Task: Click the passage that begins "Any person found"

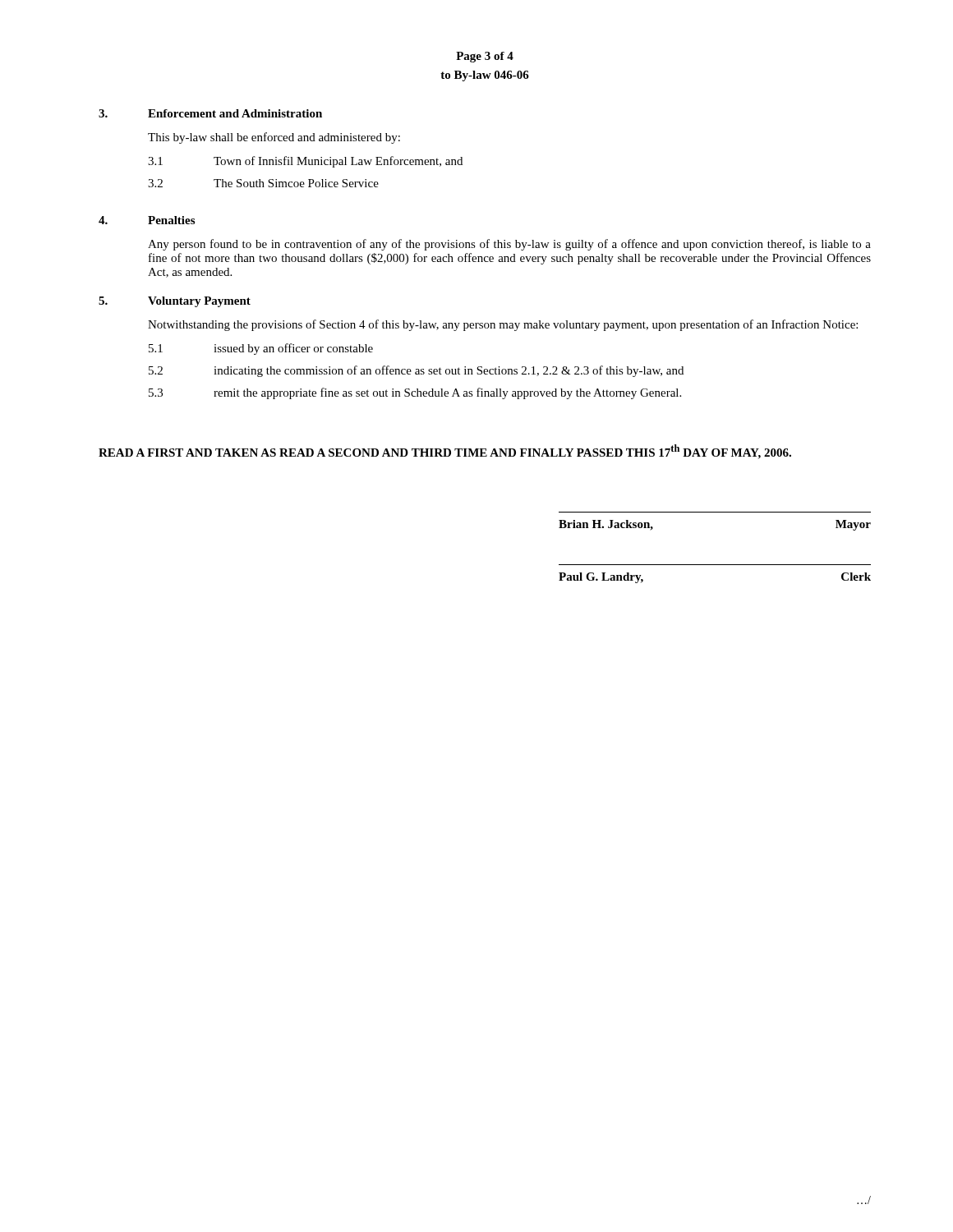Action: (x=509, y=258)
